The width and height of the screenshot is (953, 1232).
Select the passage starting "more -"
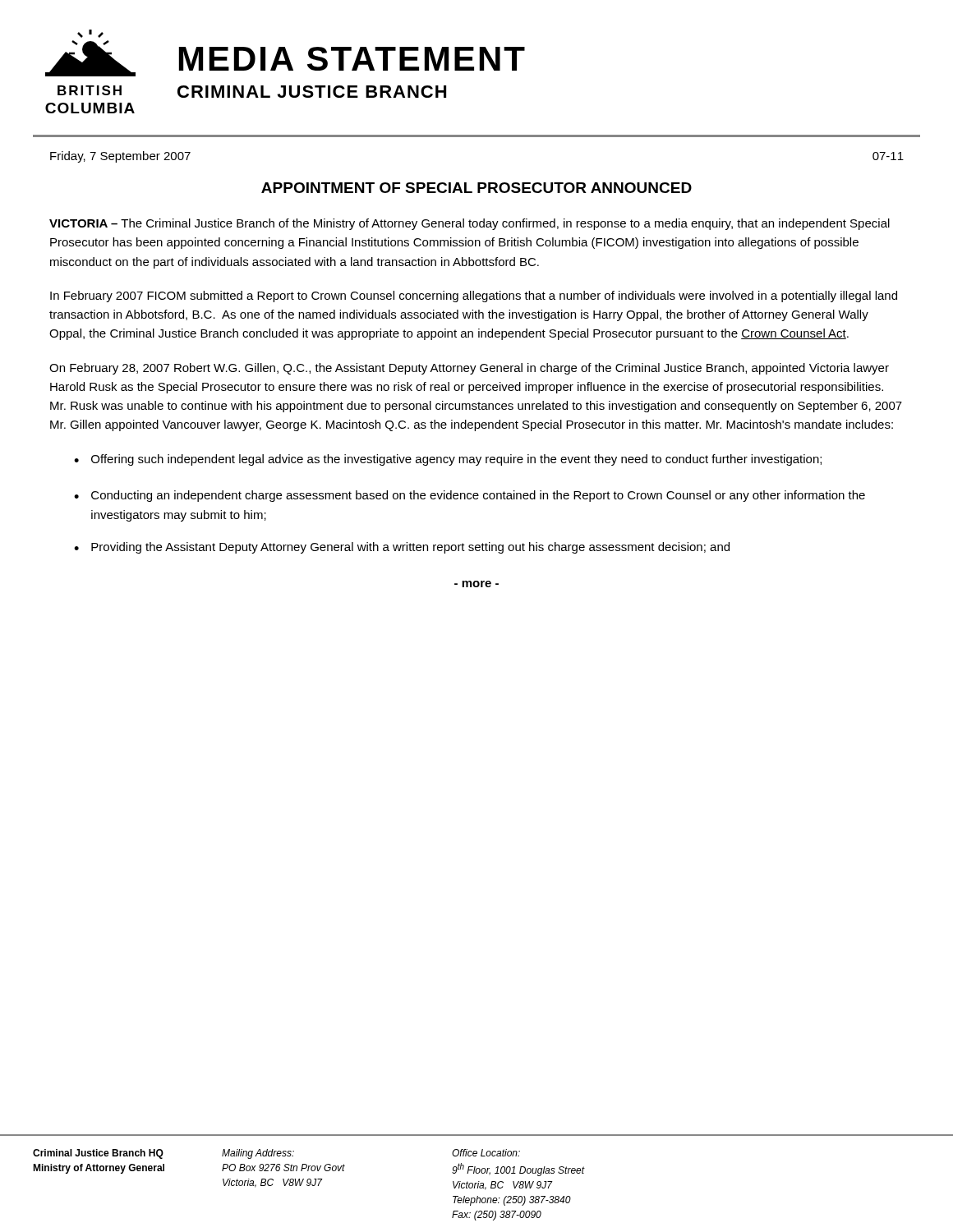click(476, 583)
